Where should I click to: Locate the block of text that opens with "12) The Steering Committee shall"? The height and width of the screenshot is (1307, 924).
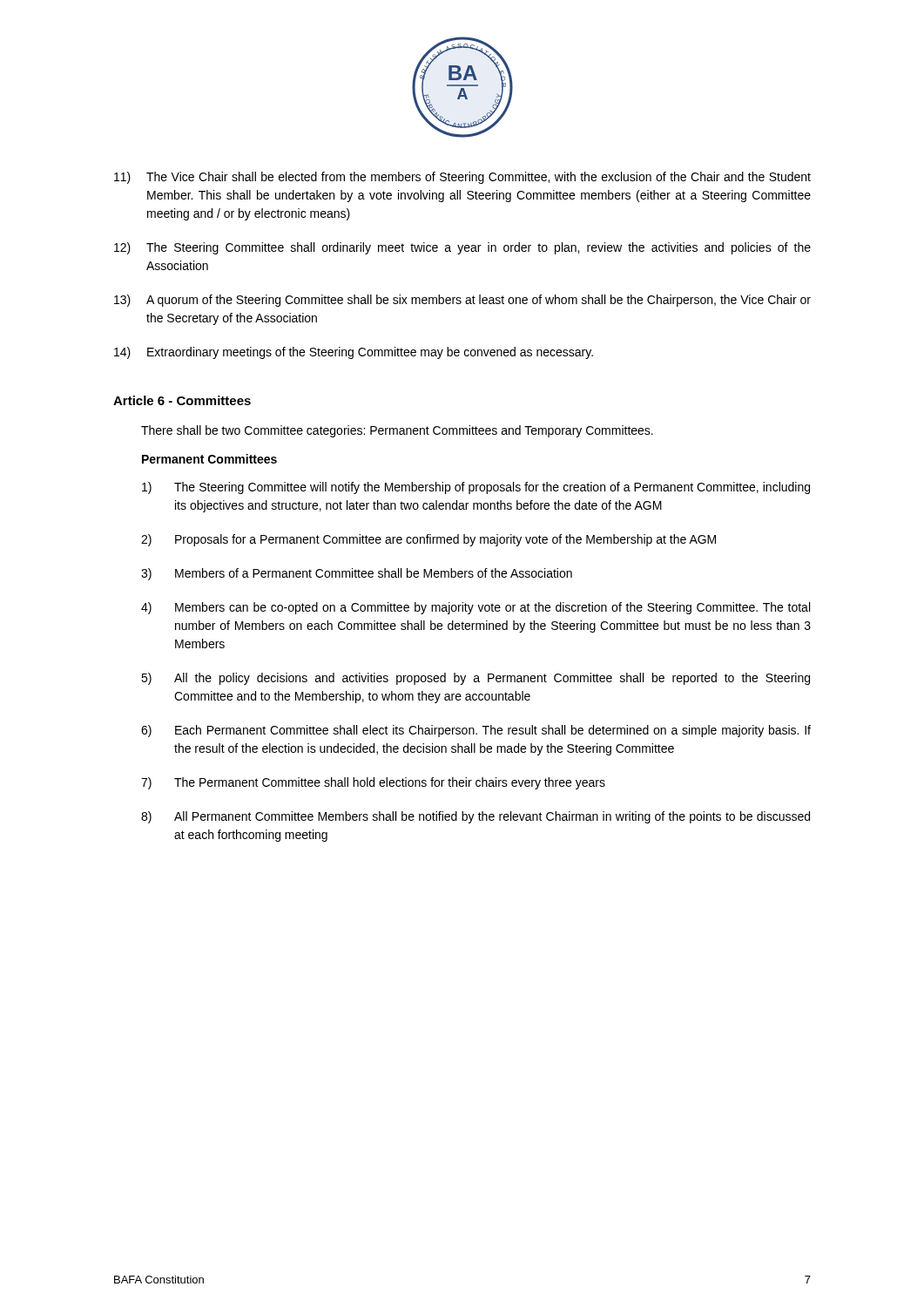[x=462, y=257]
